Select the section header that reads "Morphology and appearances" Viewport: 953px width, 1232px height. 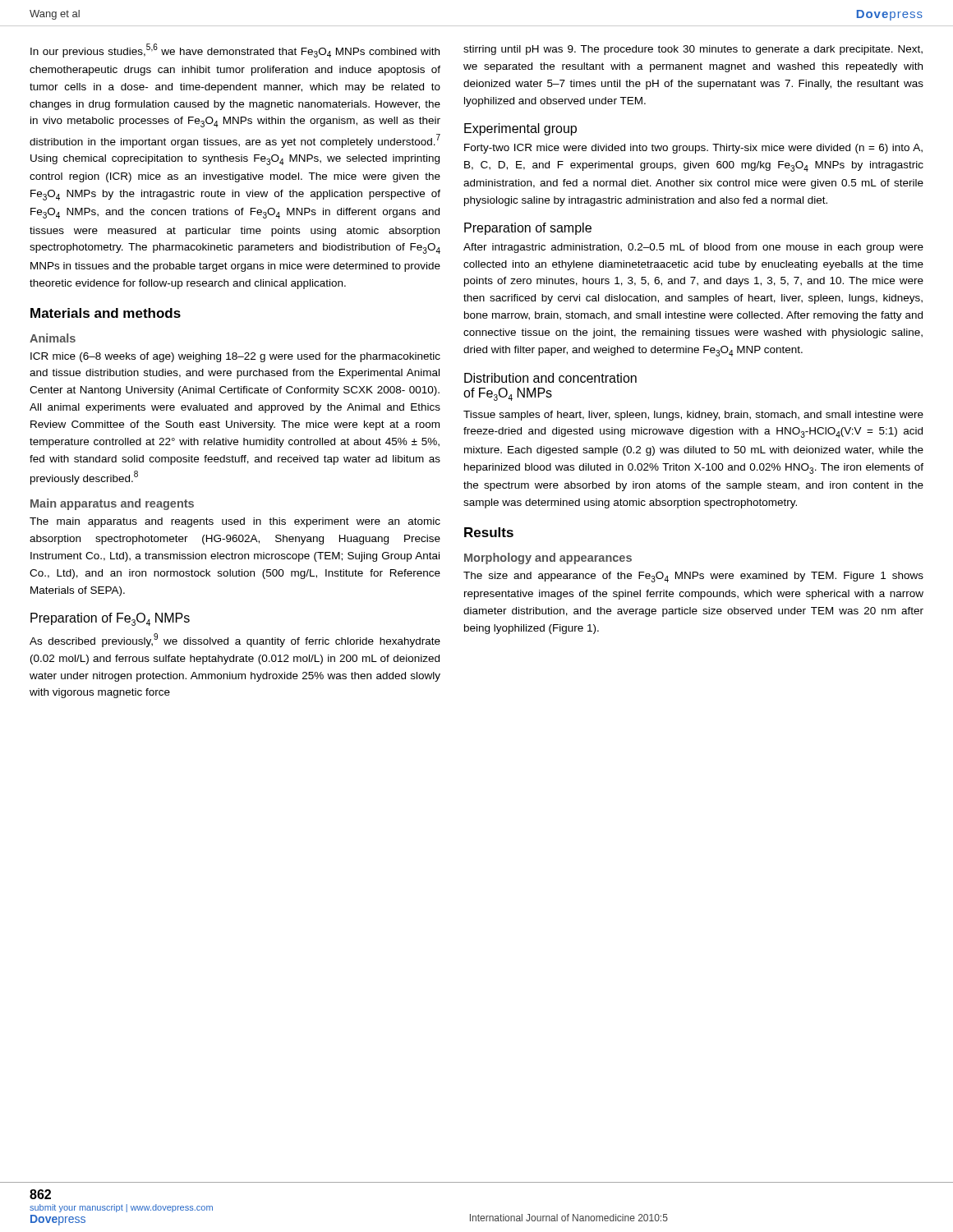coord(548,557)
